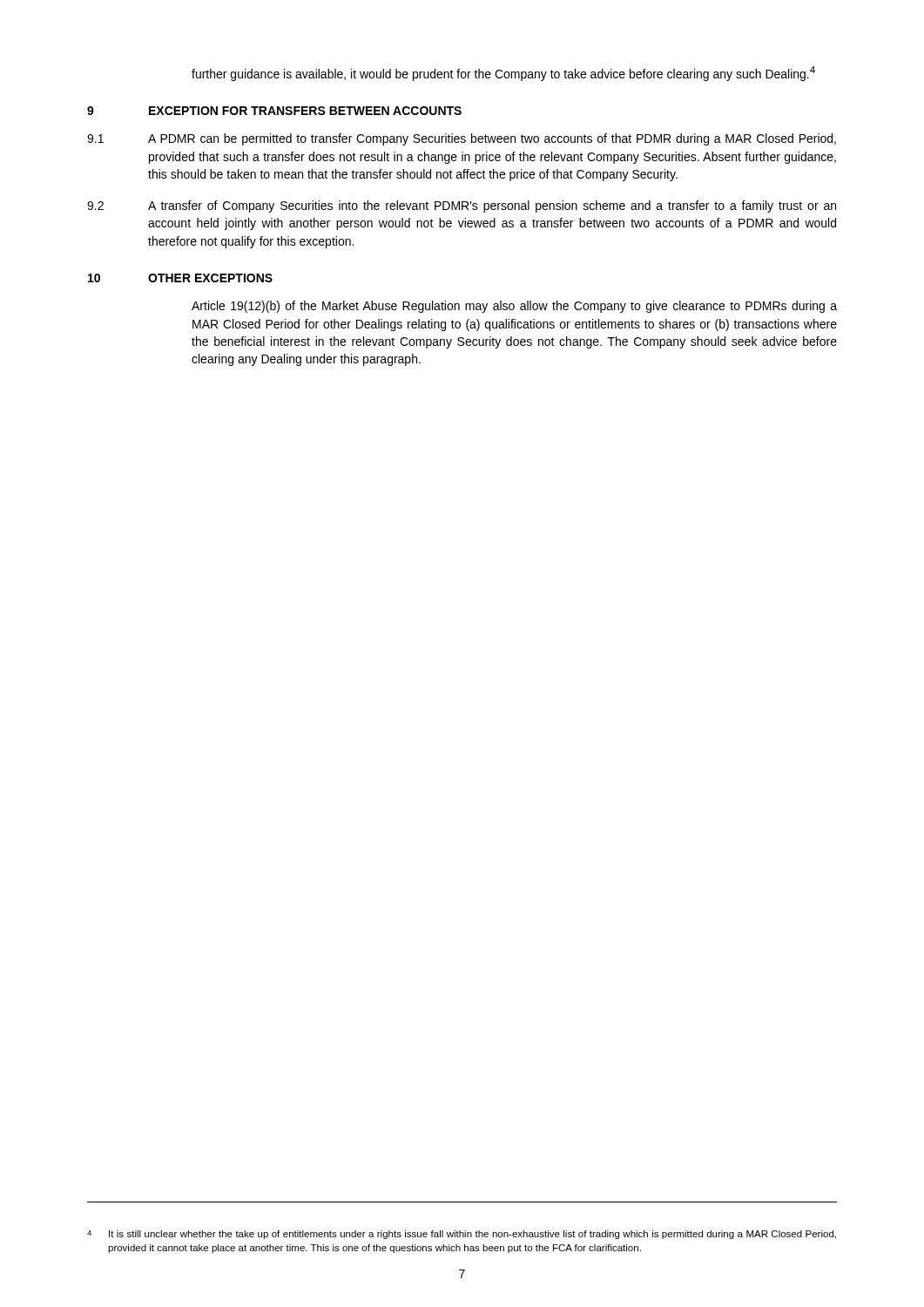Find the element starting "2 A transfer of"
Image resolution: width=924 pixels, height=1307 pixels.
pos(462,224)
